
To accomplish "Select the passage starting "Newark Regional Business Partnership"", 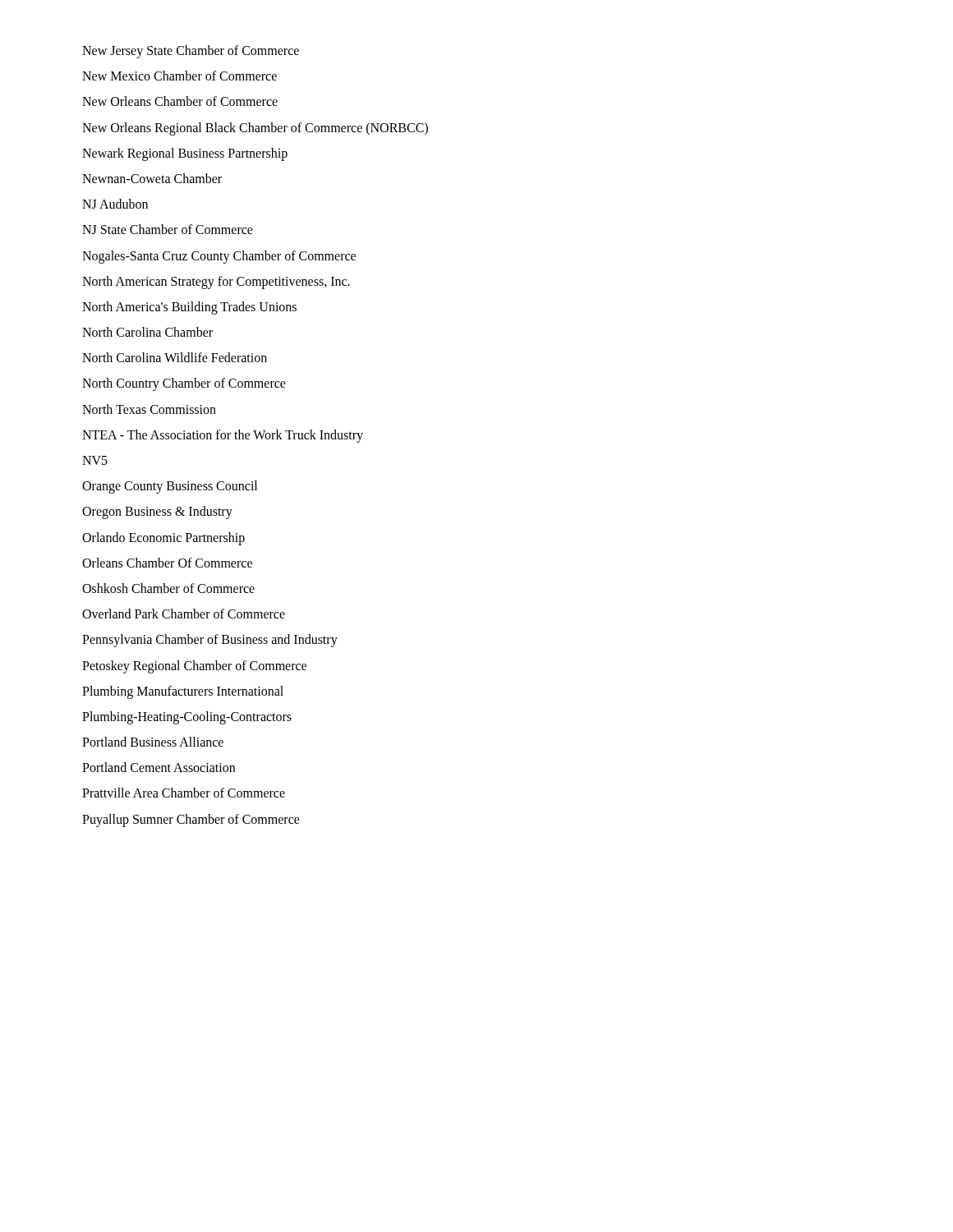I will click(185, 153).
